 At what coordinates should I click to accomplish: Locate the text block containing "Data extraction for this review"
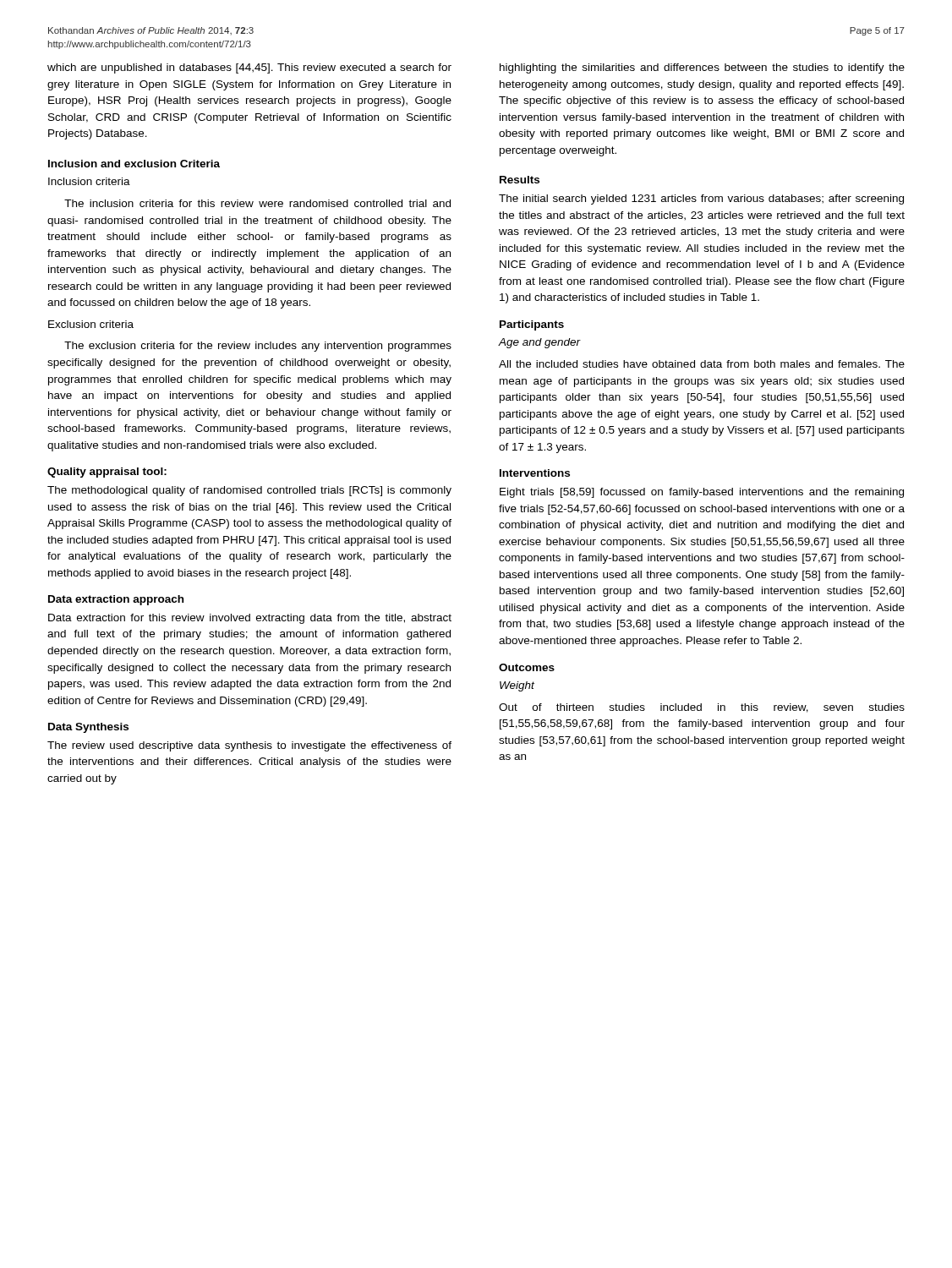(249, 659)
